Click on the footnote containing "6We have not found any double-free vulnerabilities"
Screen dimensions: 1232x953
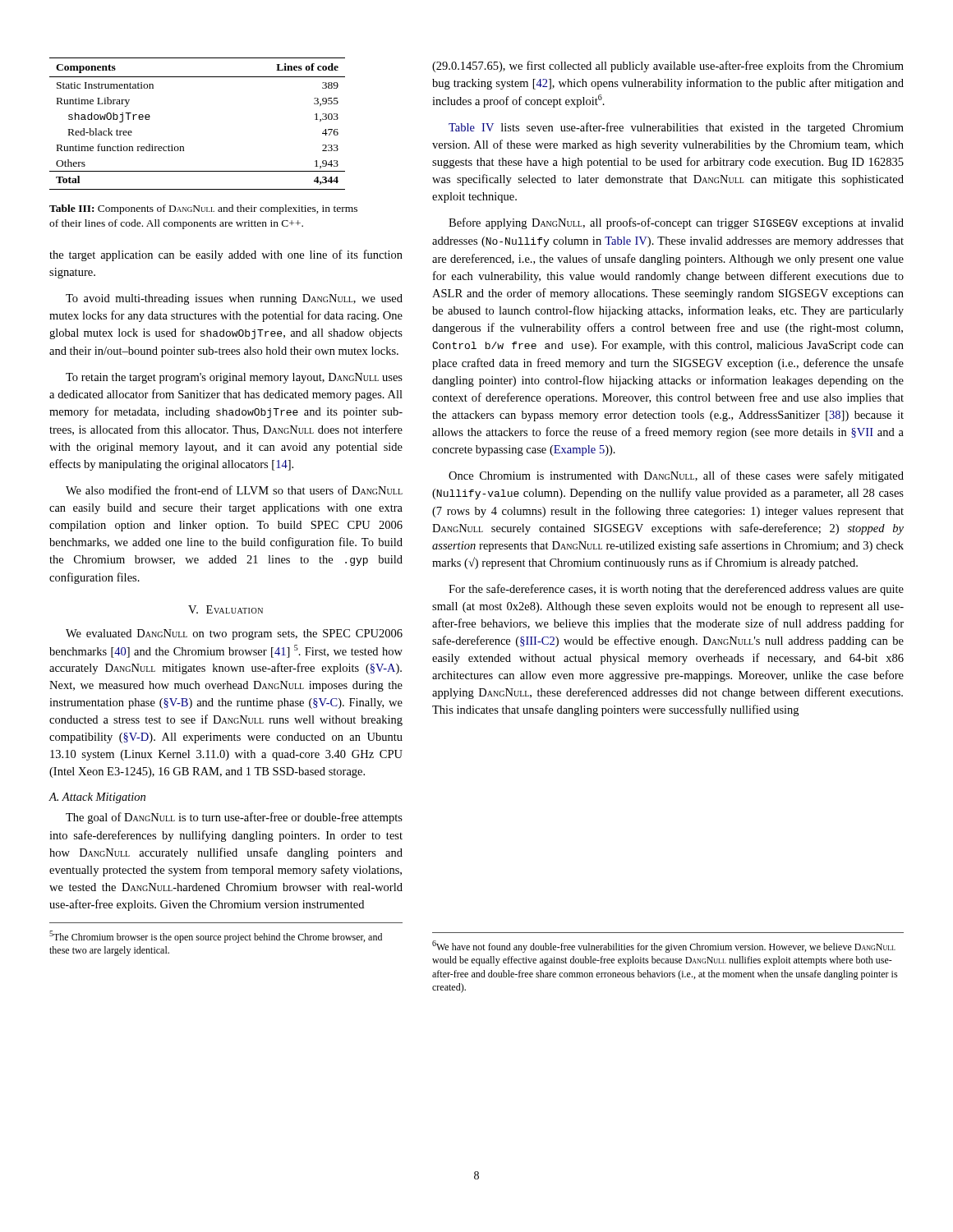[x=665, y=966]
